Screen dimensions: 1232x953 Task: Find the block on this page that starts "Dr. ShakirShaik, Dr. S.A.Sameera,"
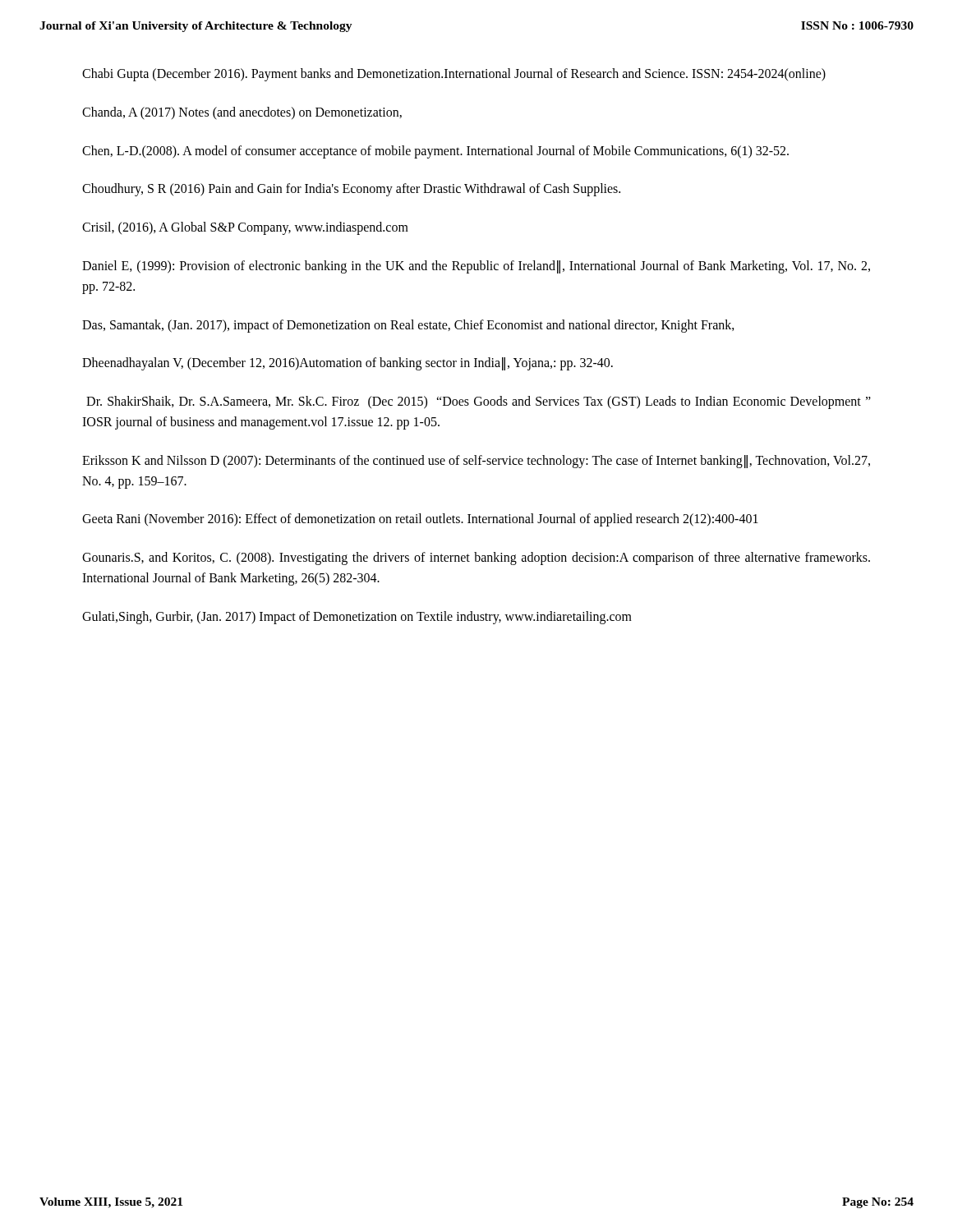(476, 412)
